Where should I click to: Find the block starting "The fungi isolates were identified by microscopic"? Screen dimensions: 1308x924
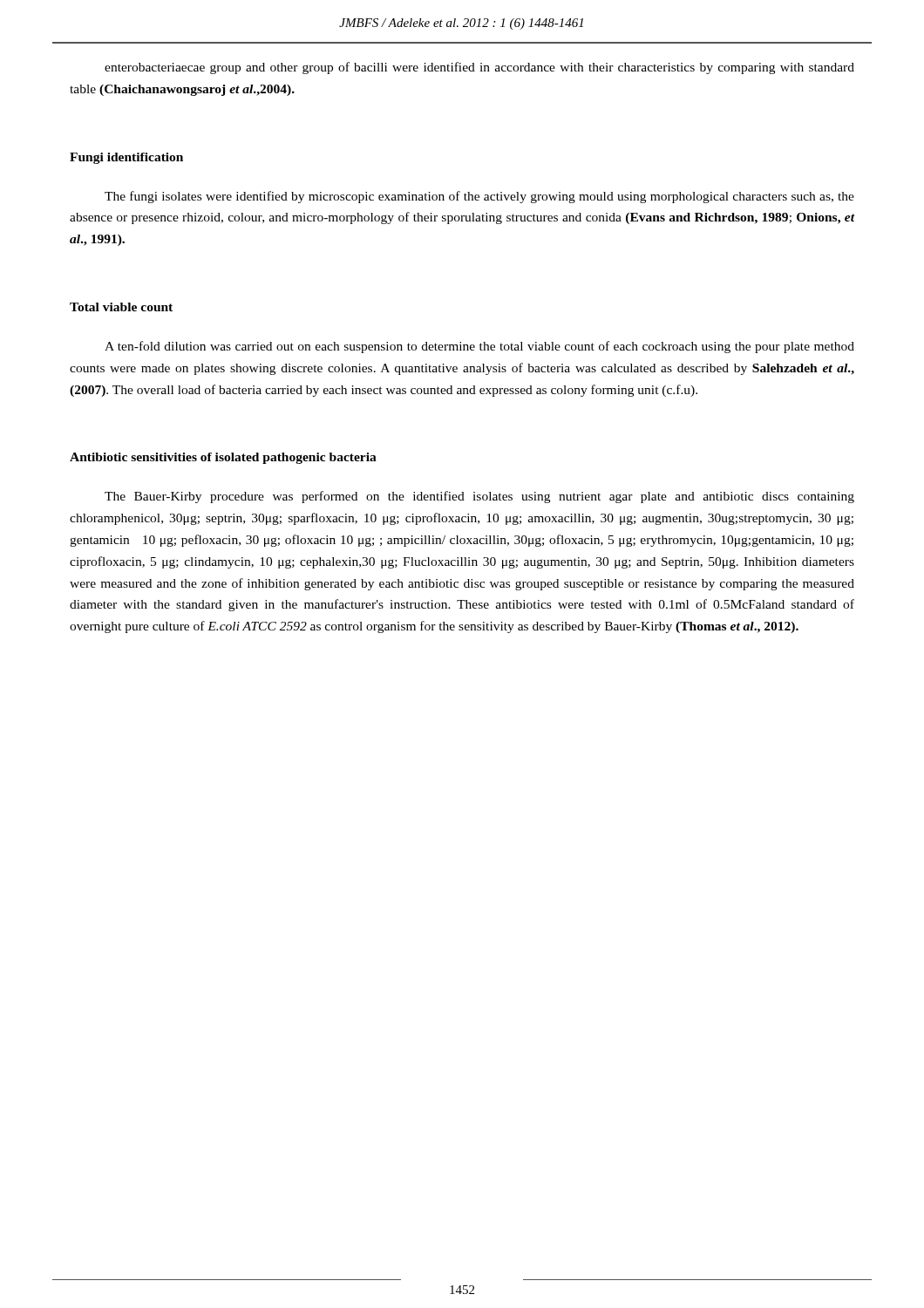pyautogui.click(x=462, y=218)
